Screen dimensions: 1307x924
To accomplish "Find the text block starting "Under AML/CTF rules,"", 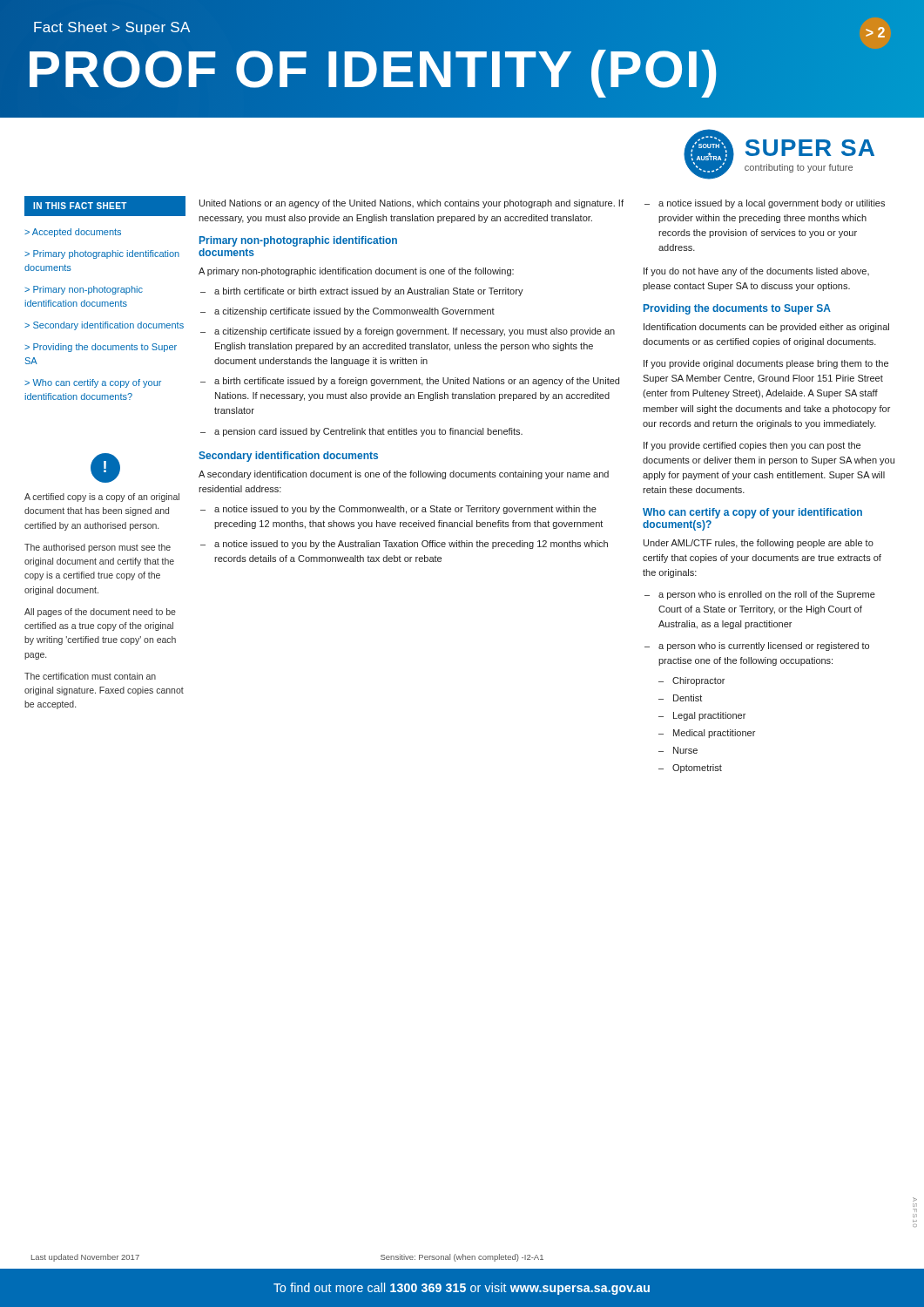I will [x=762, y=558].
